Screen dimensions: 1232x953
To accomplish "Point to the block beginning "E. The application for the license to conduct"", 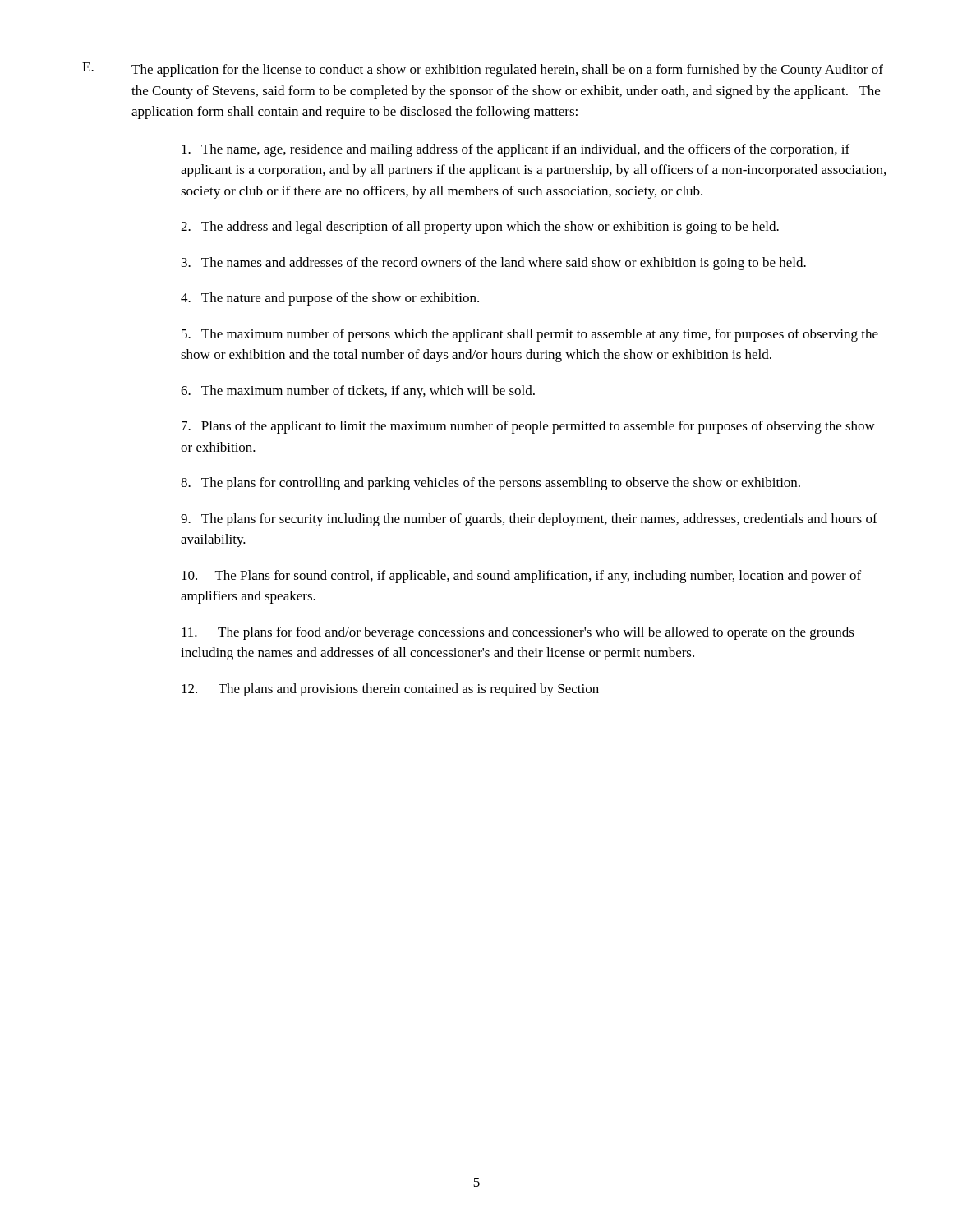I will tap(485, 91).
